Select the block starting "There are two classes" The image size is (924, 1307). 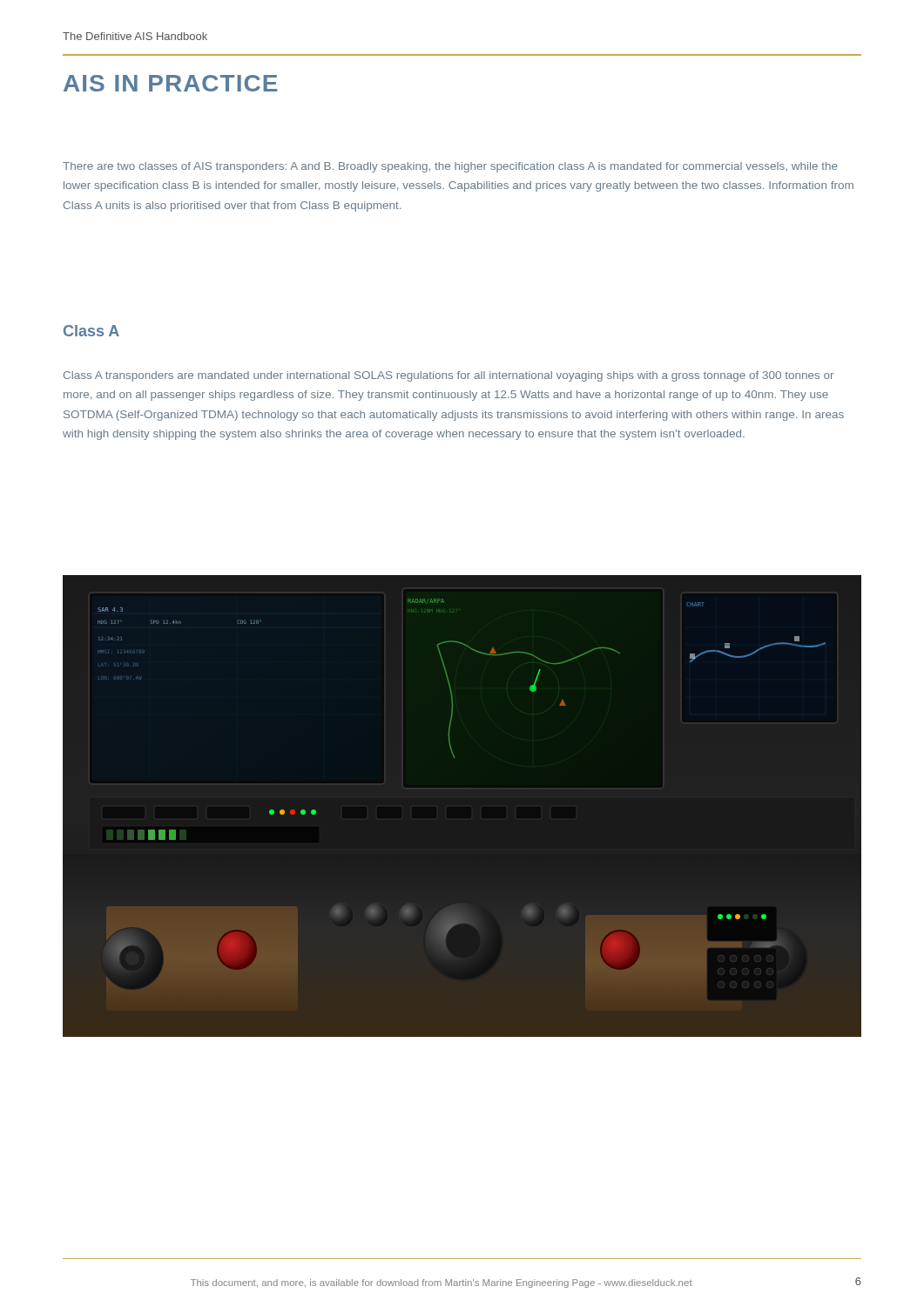[458, 185]
